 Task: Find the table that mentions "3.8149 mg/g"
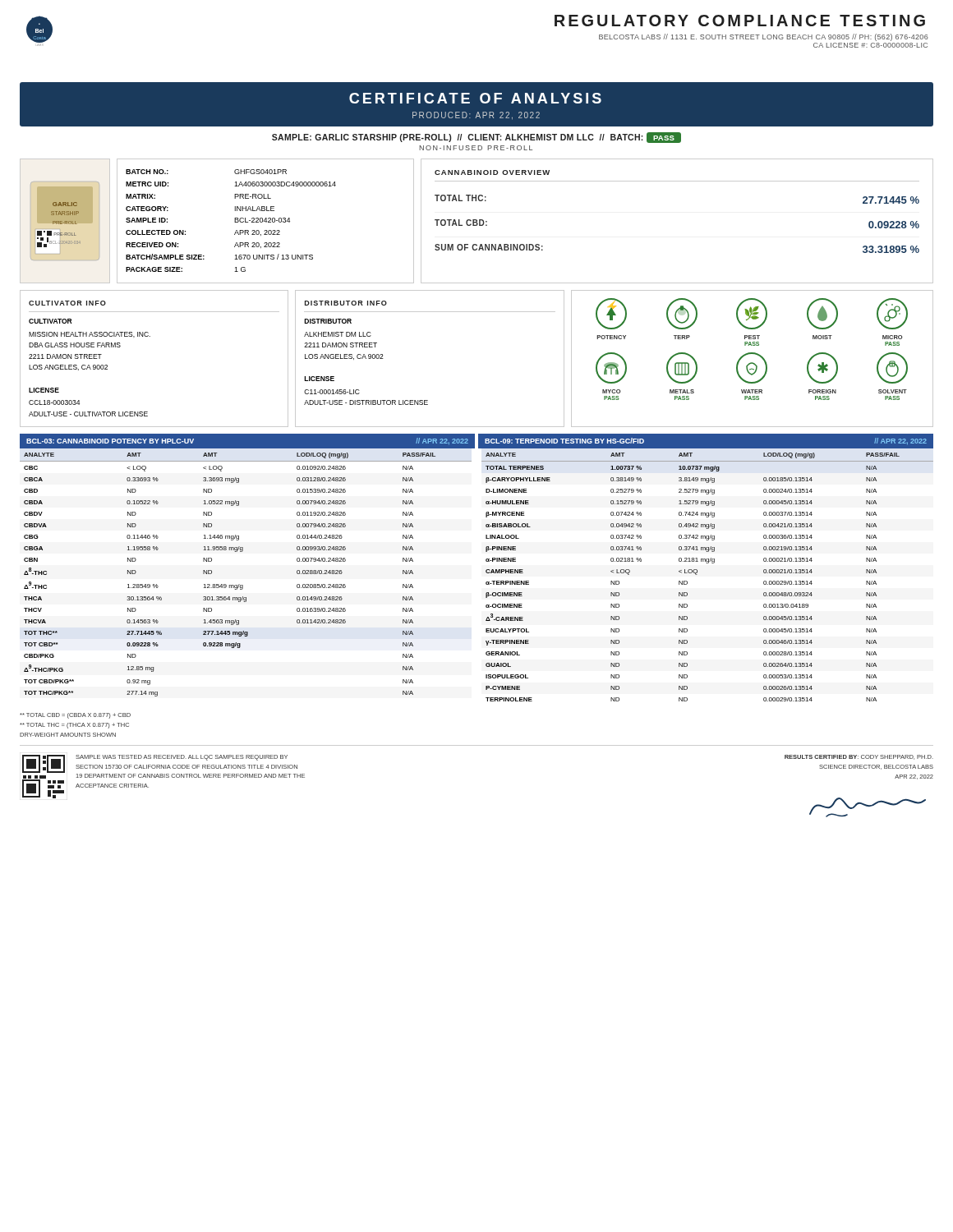point(707,577)
